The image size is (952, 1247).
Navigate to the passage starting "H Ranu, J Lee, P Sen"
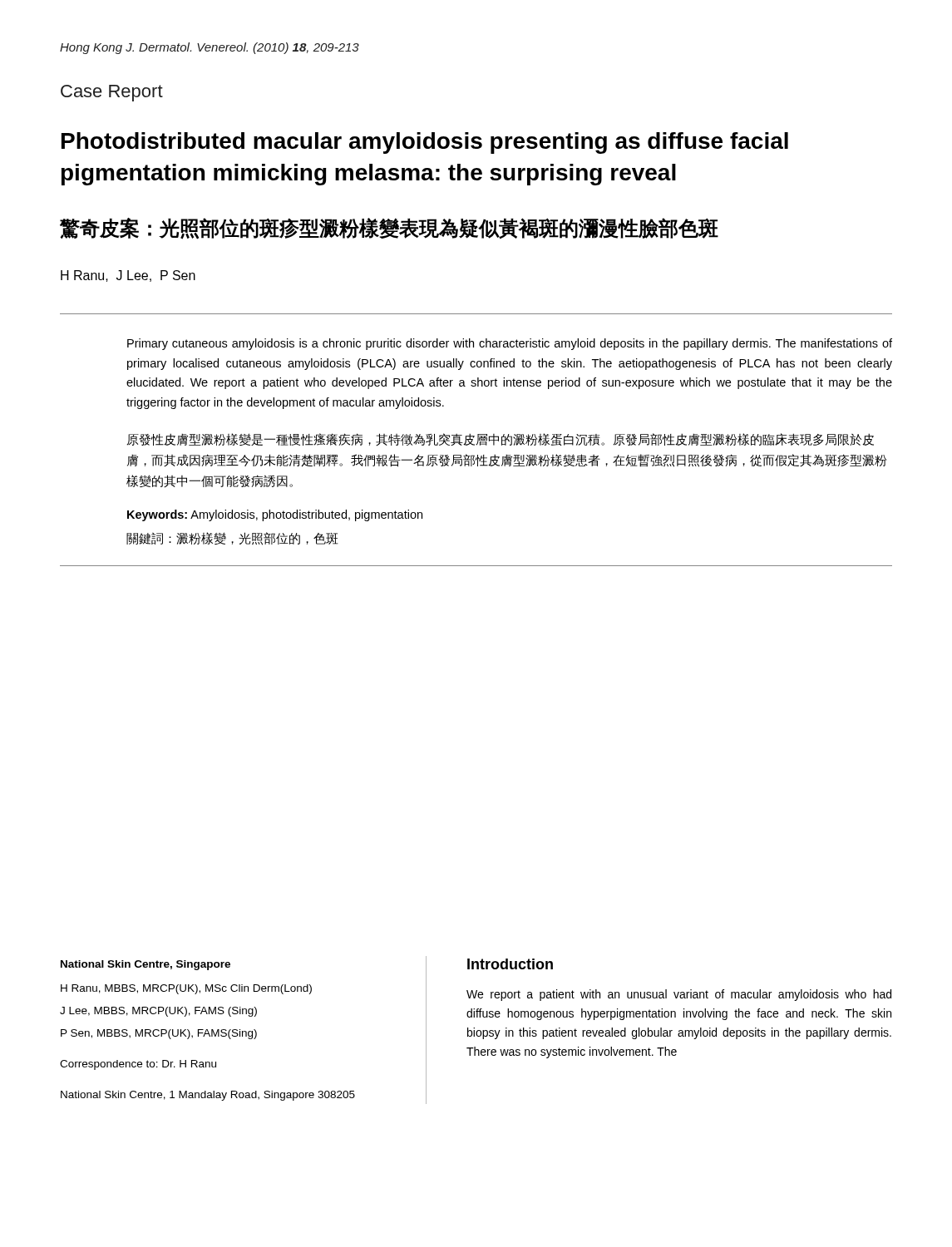(128, 275)
